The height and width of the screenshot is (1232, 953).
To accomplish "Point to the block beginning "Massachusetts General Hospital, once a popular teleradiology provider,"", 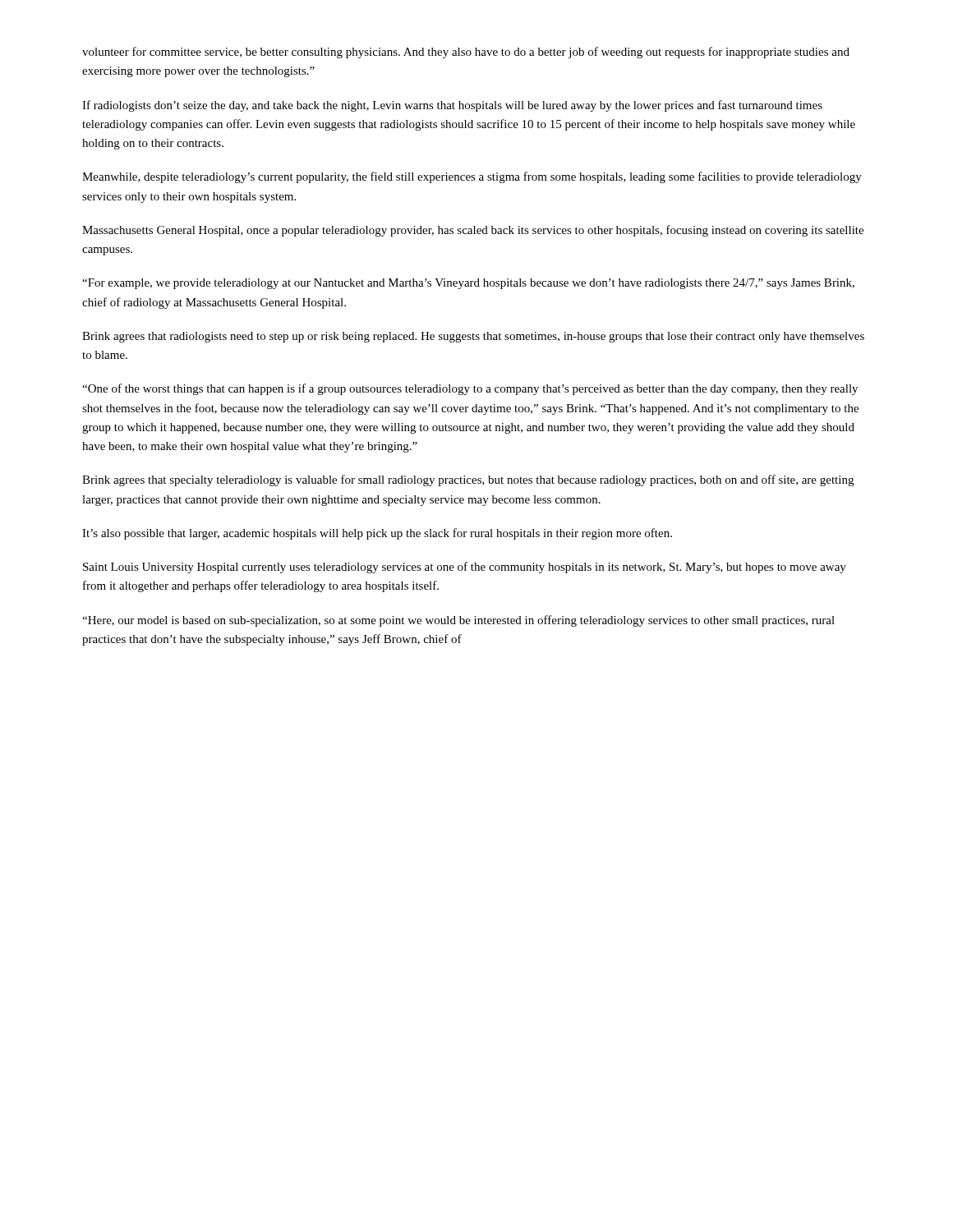I will (473, 239).
